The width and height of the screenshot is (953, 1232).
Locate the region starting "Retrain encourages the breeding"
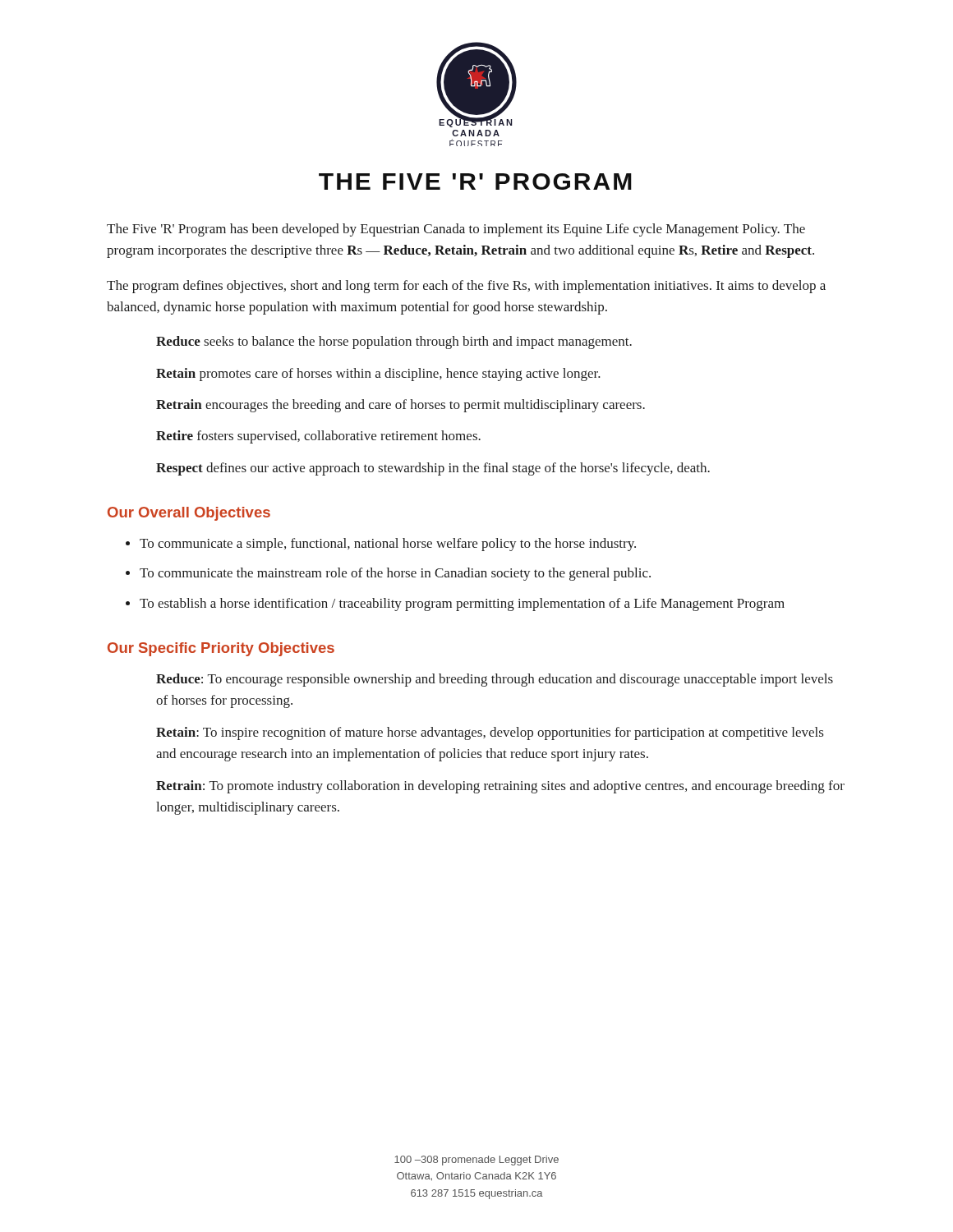401,405
